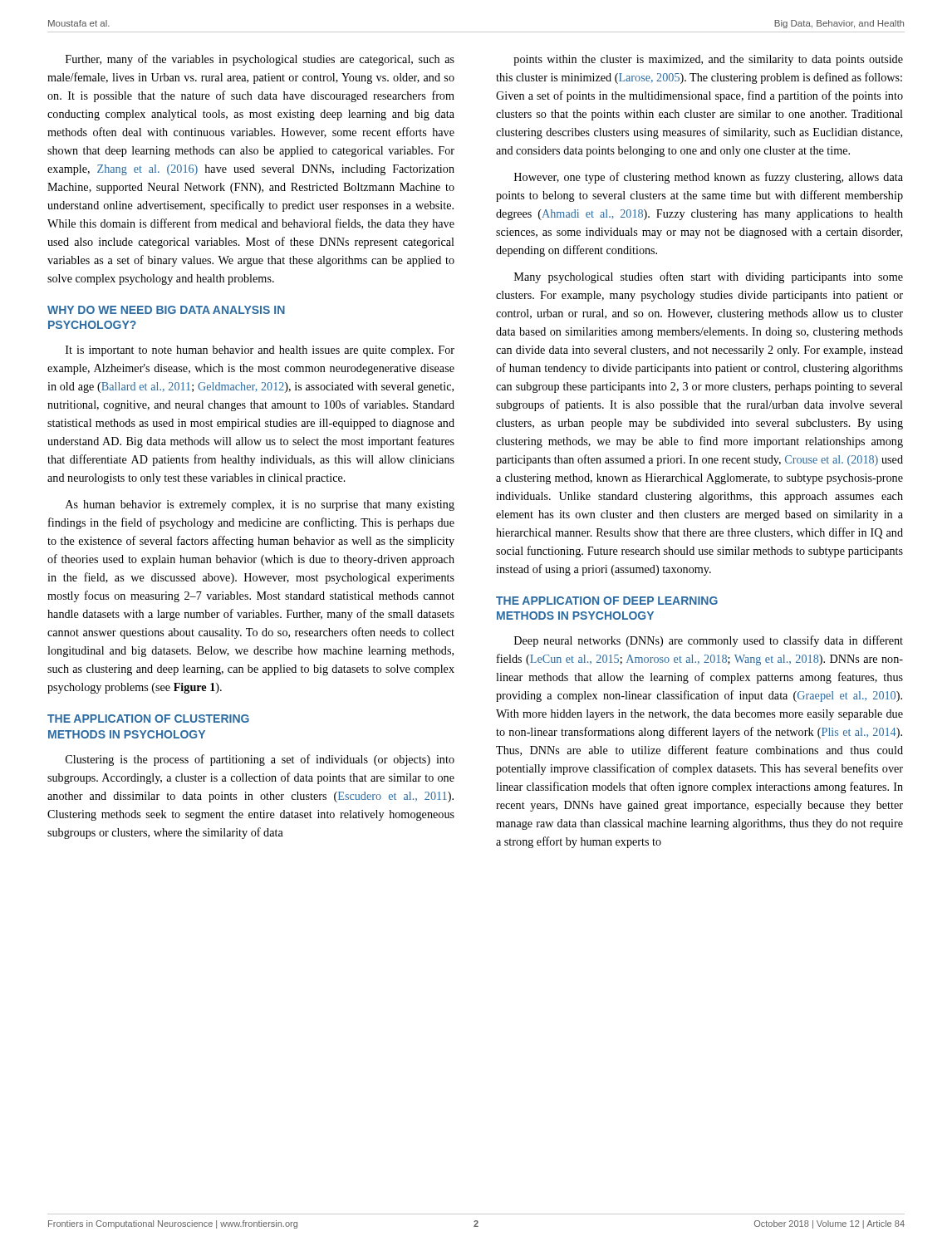Click on the passage starting "Clustering is the process of"
The image size is (952, 1246).
tap(251, 796)
